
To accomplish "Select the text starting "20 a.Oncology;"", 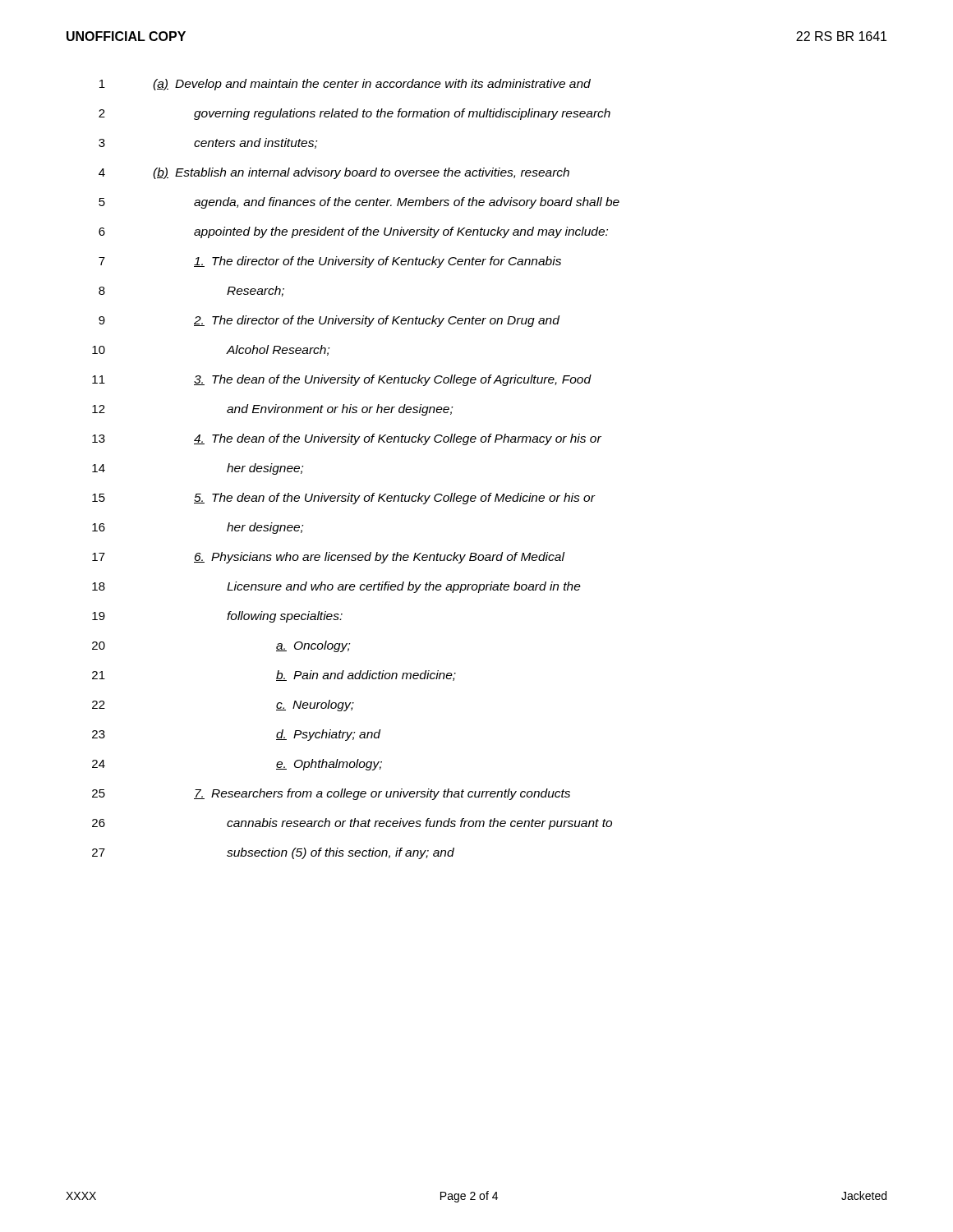I will click(x=100, y=646).
